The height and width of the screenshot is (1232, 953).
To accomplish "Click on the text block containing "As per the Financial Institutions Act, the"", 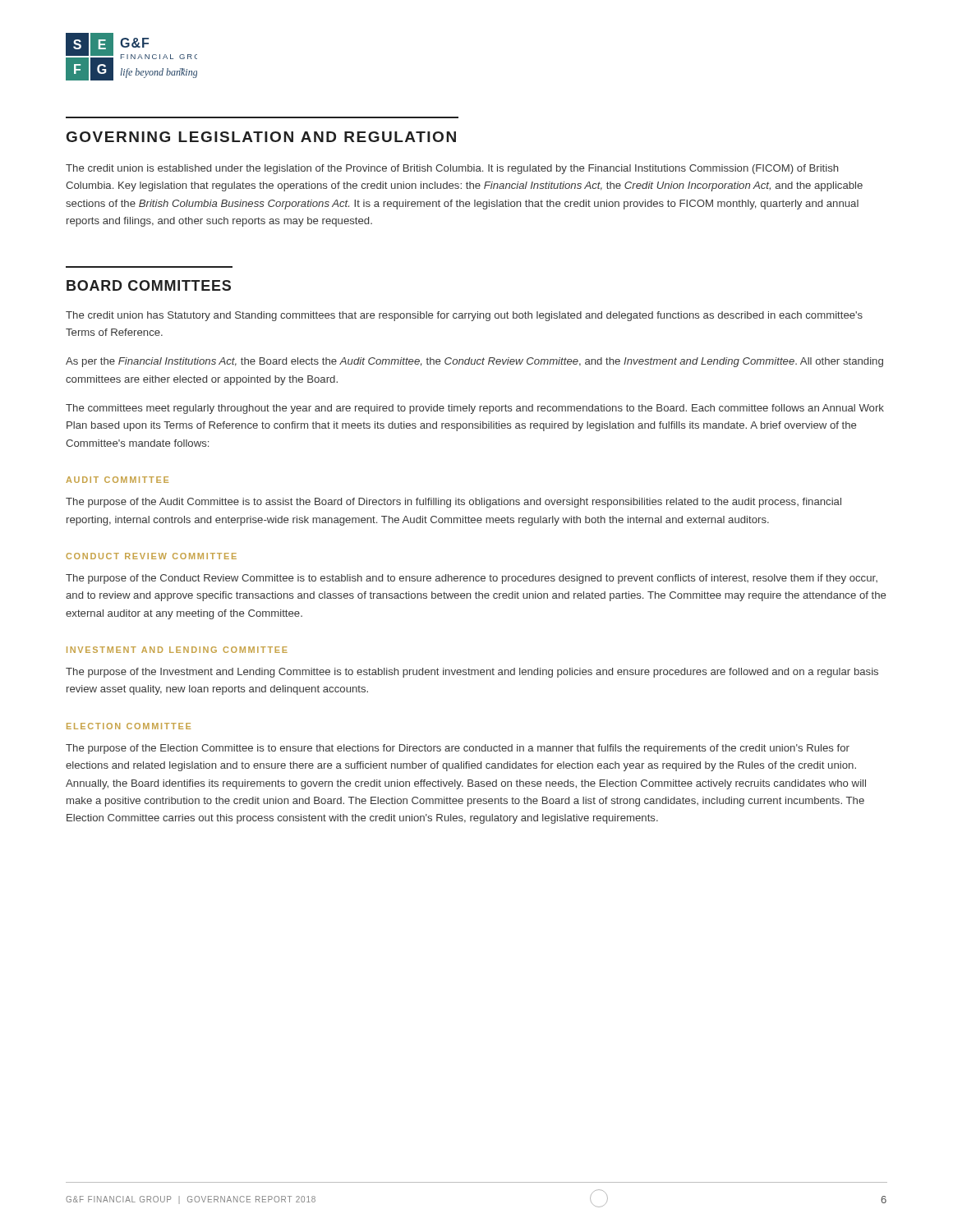I will pyautogui.click(x=475, y=370).
